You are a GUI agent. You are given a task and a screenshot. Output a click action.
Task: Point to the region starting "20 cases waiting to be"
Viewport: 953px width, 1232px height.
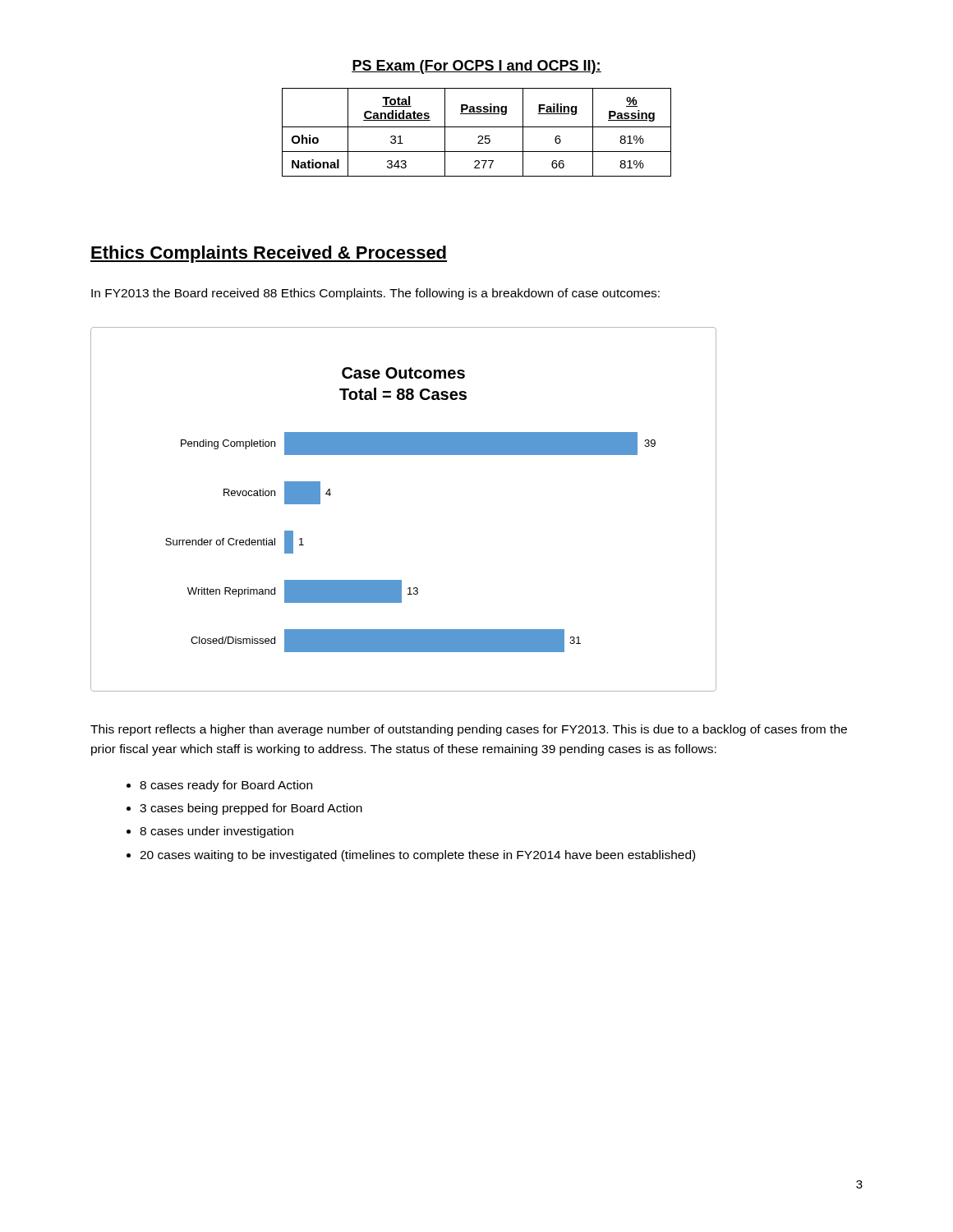[418, 854]
